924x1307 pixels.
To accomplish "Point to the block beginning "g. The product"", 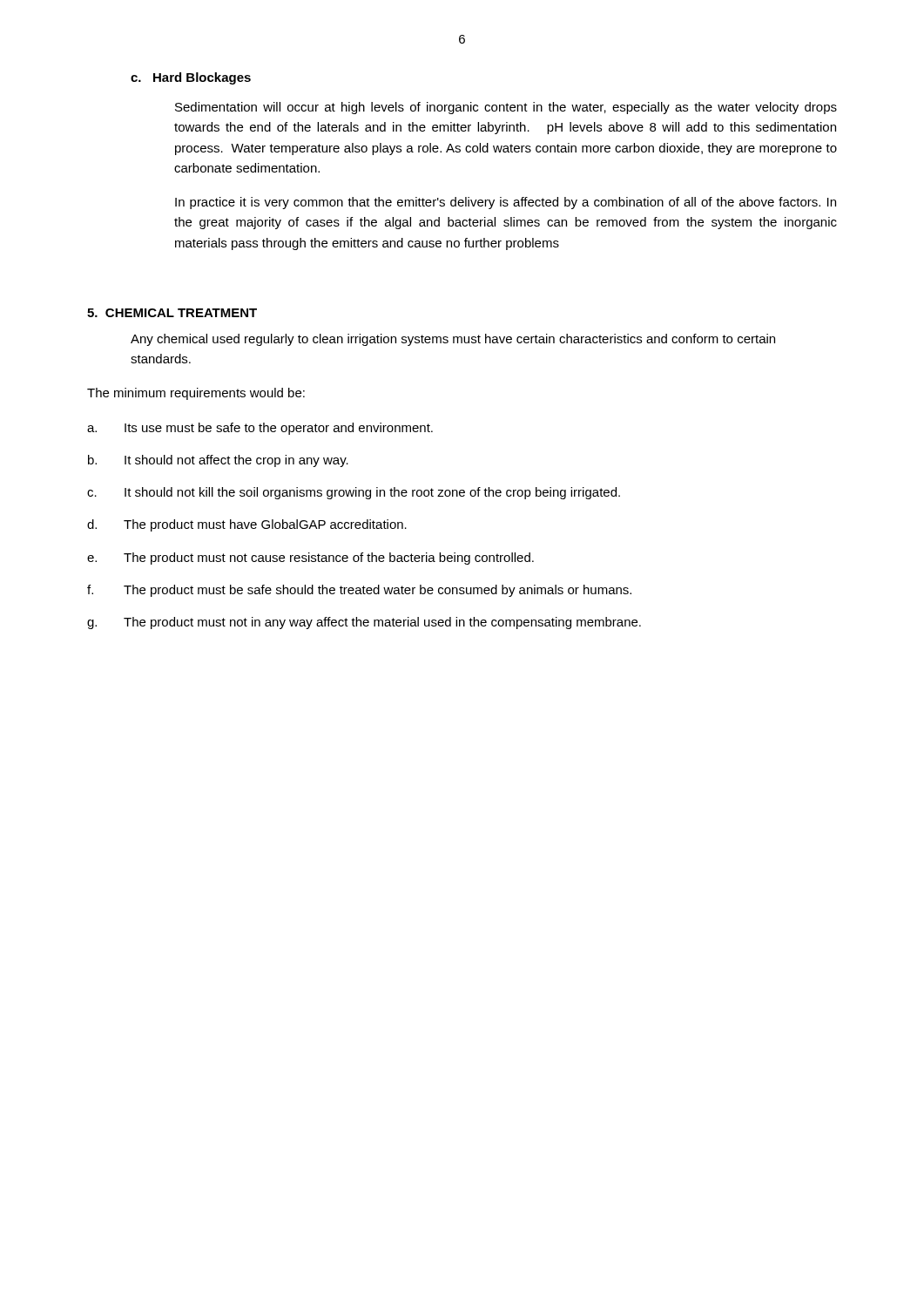I will pos(462,622).
